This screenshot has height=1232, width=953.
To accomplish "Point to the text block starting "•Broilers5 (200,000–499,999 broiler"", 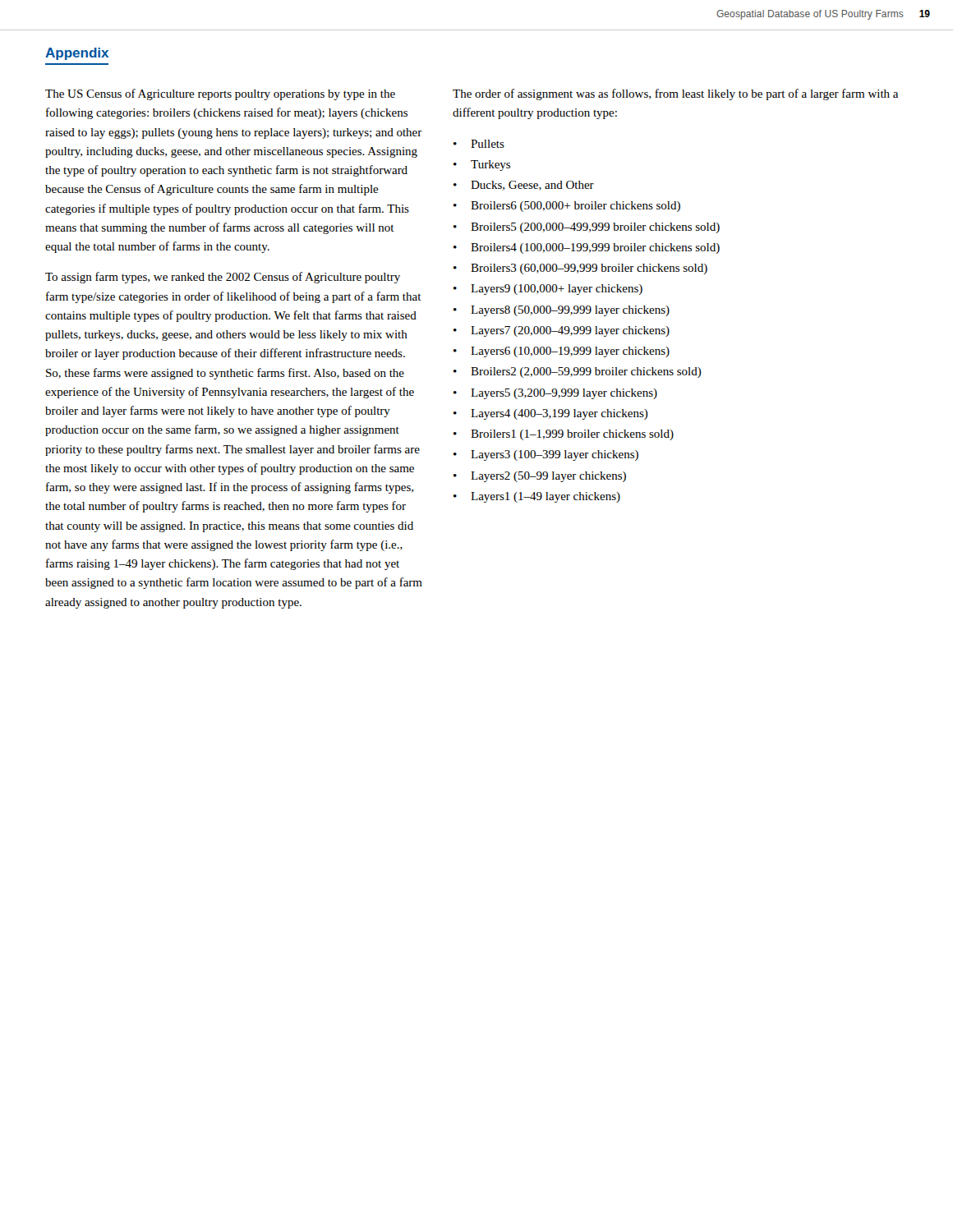I will (680, 227).
